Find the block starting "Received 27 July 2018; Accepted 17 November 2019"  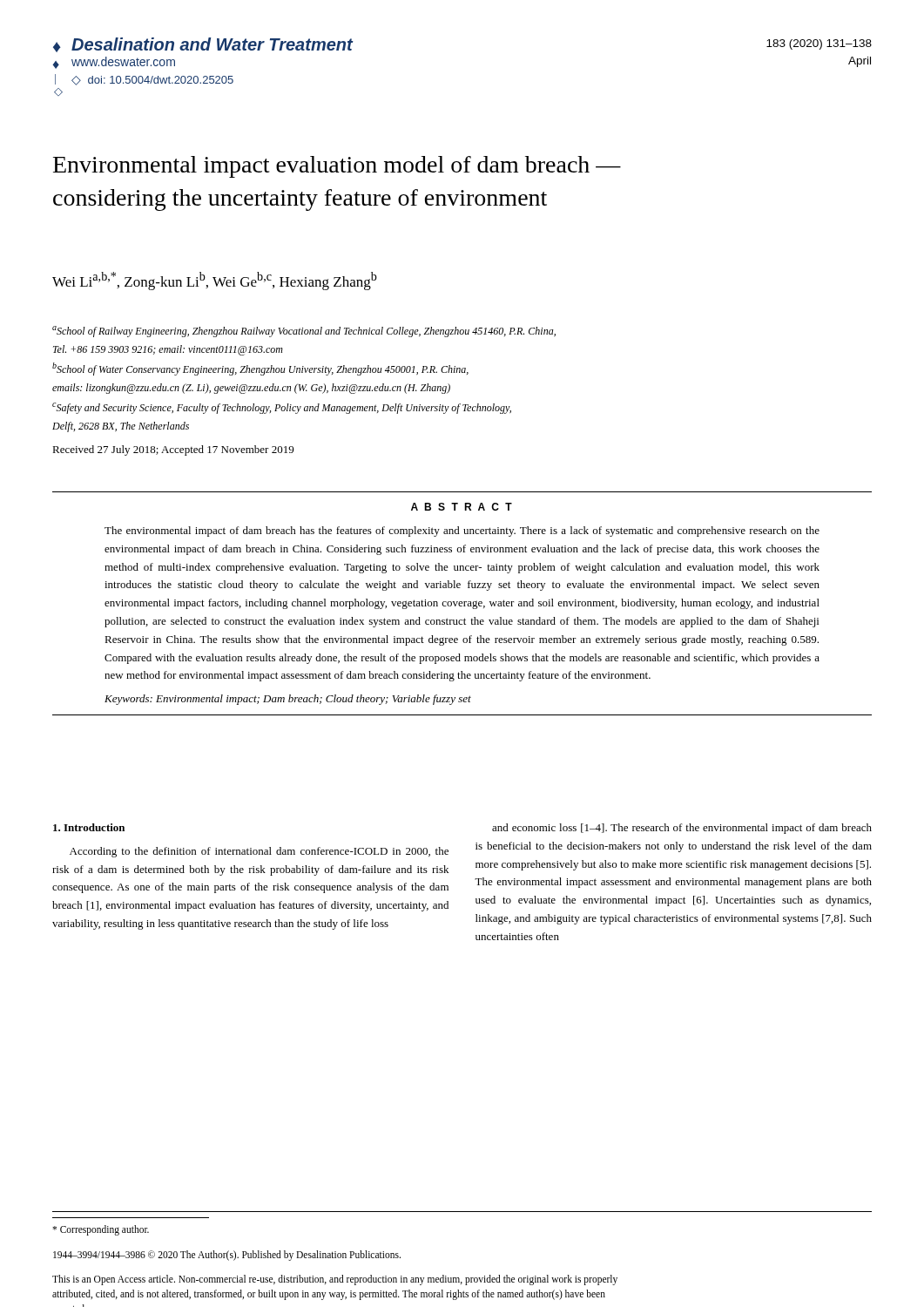[x=173, y=449]
